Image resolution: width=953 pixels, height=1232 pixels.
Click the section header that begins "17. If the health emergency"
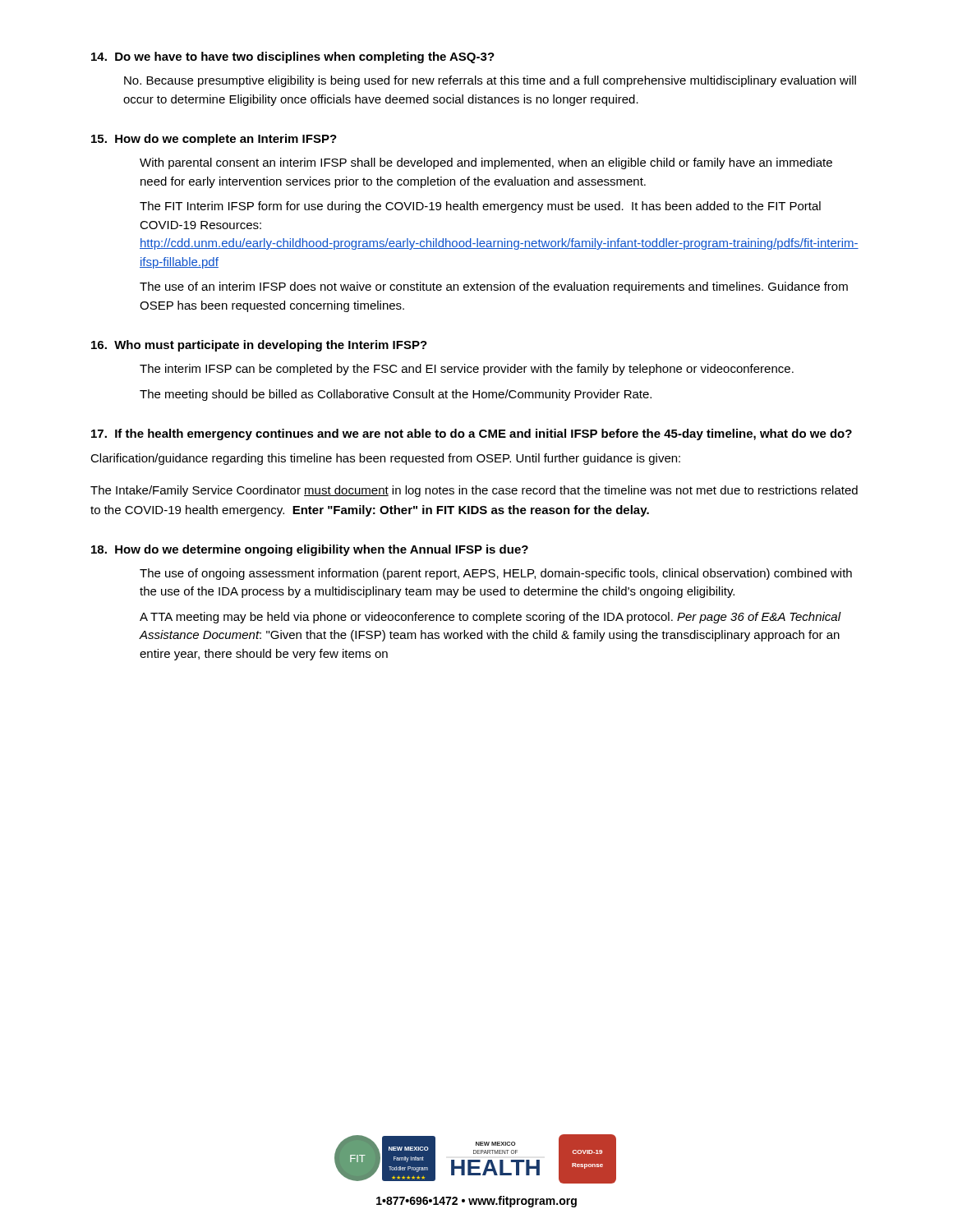click(471, 433)
